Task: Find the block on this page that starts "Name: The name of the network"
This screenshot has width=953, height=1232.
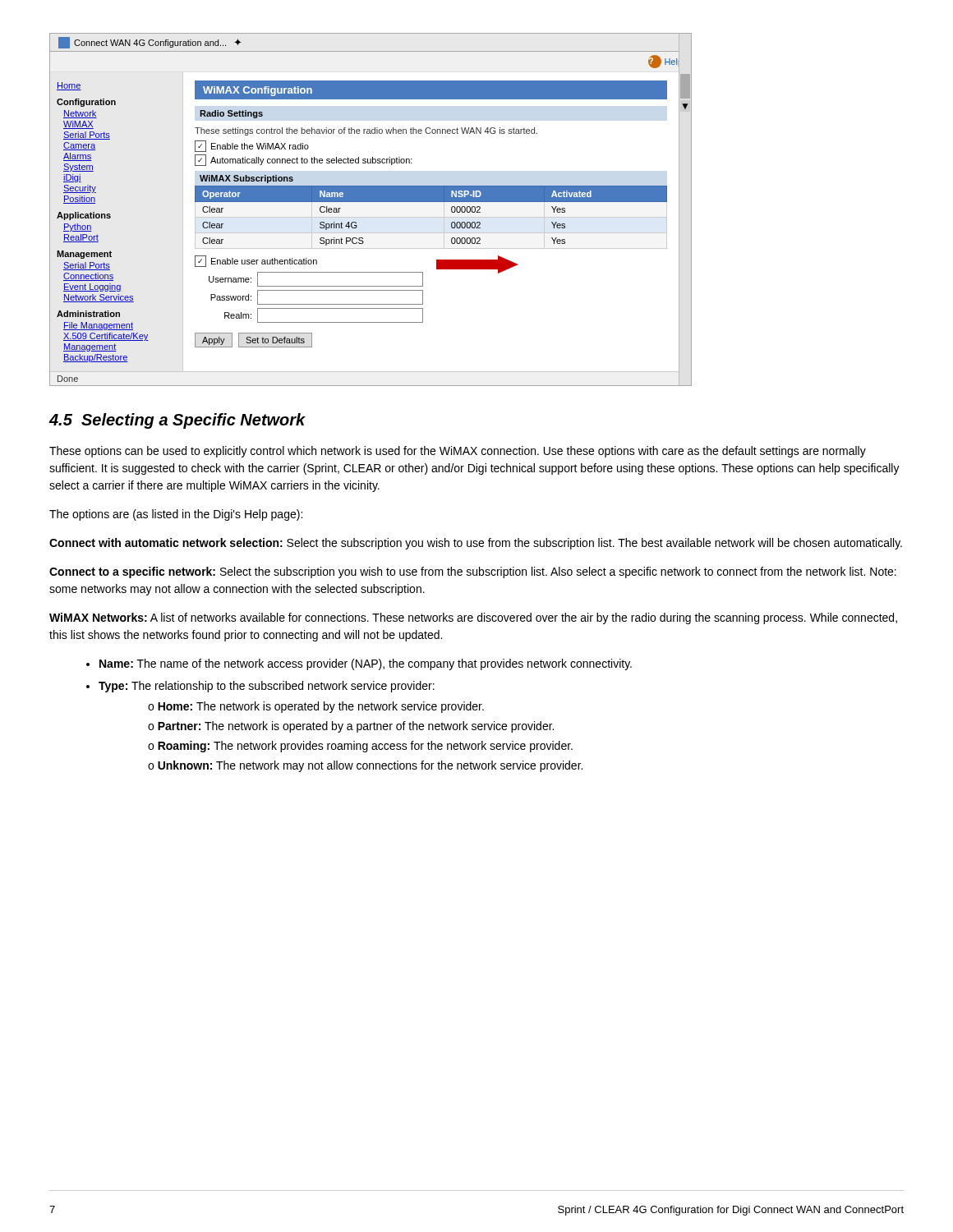Action: 366,664
